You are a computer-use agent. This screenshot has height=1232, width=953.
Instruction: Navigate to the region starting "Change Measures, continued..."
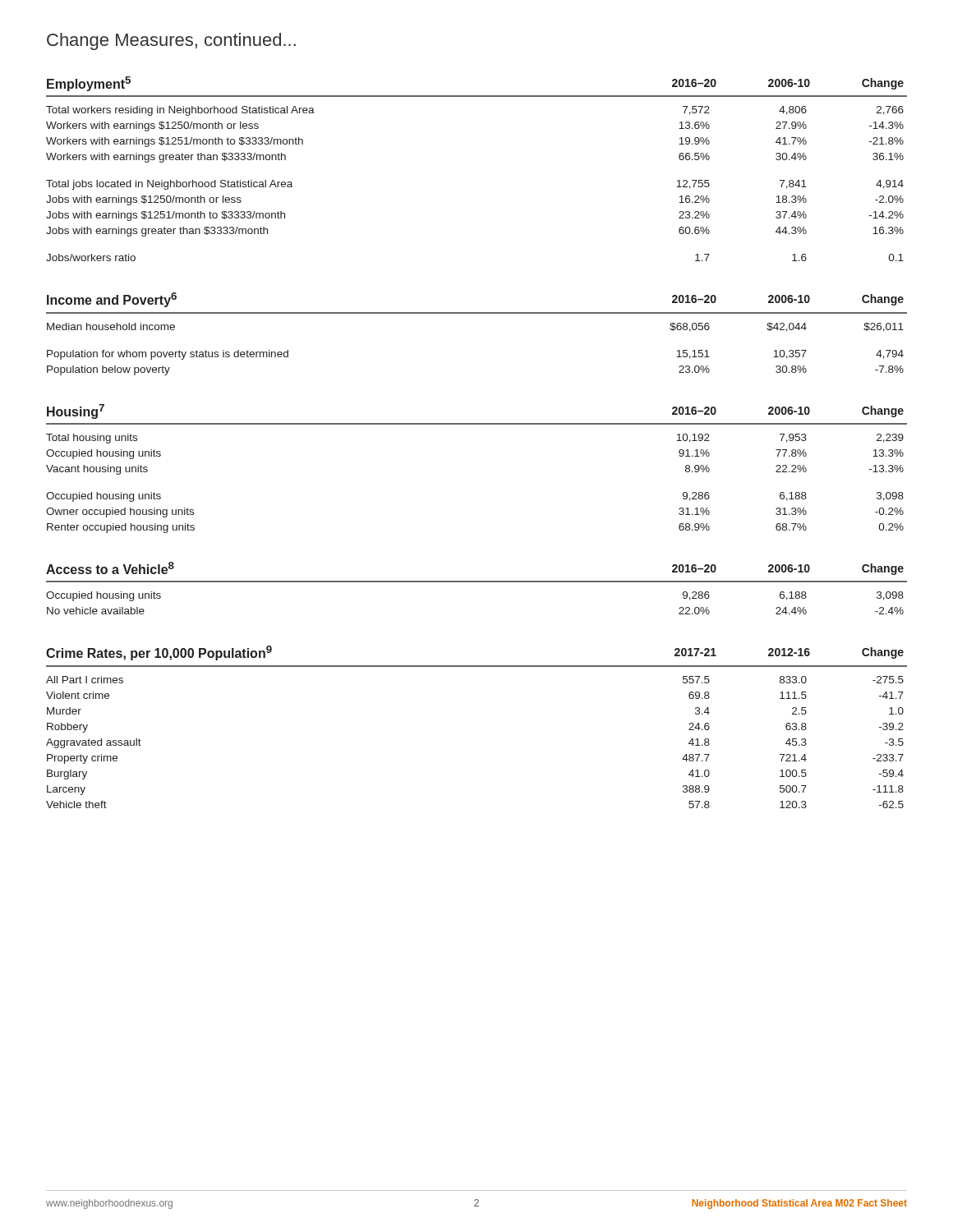[x=172, y=40]
